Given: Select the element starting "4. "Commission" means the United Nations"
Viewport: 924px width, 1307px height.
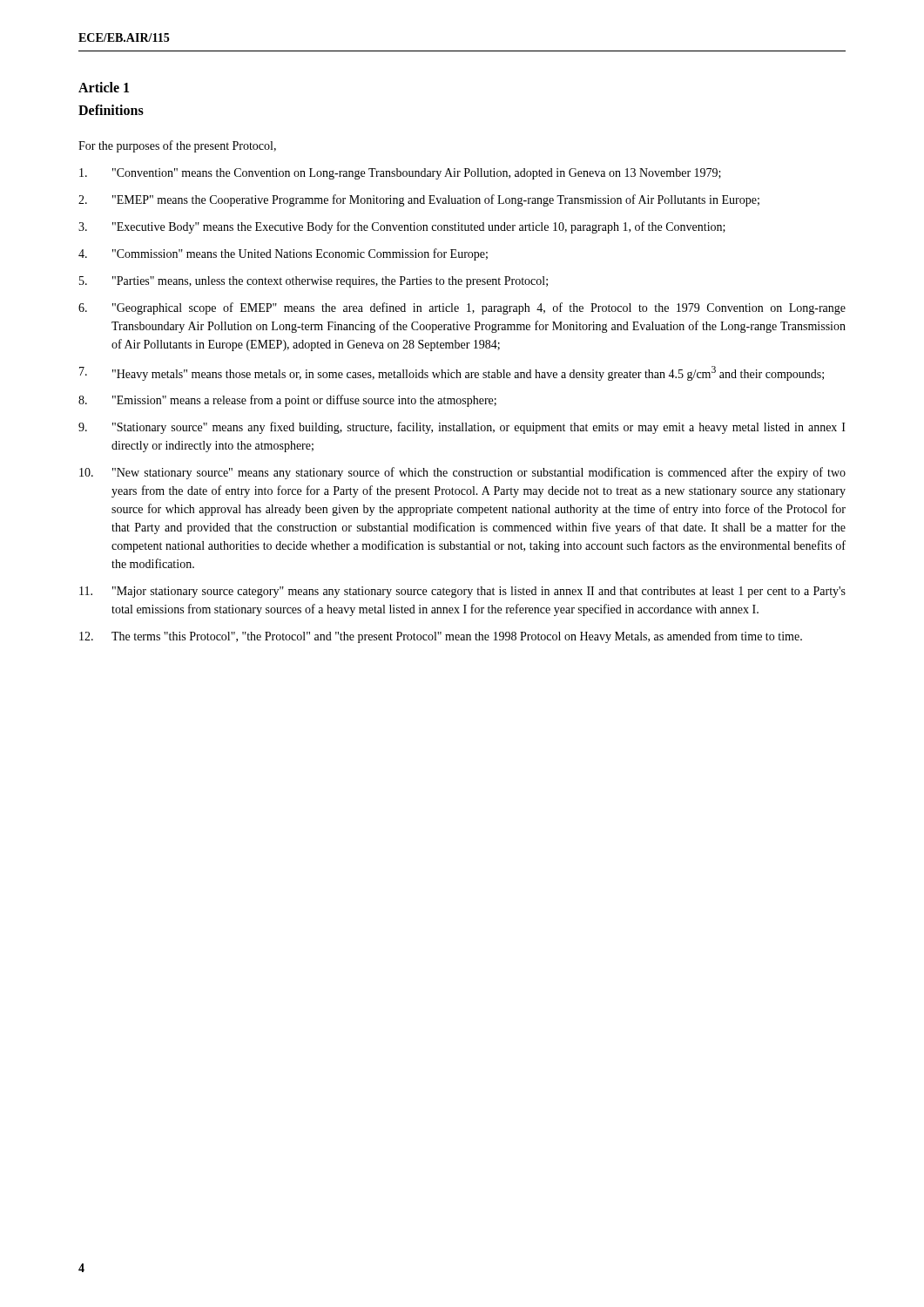Looking at the screenshot, I should pos(462,254).
